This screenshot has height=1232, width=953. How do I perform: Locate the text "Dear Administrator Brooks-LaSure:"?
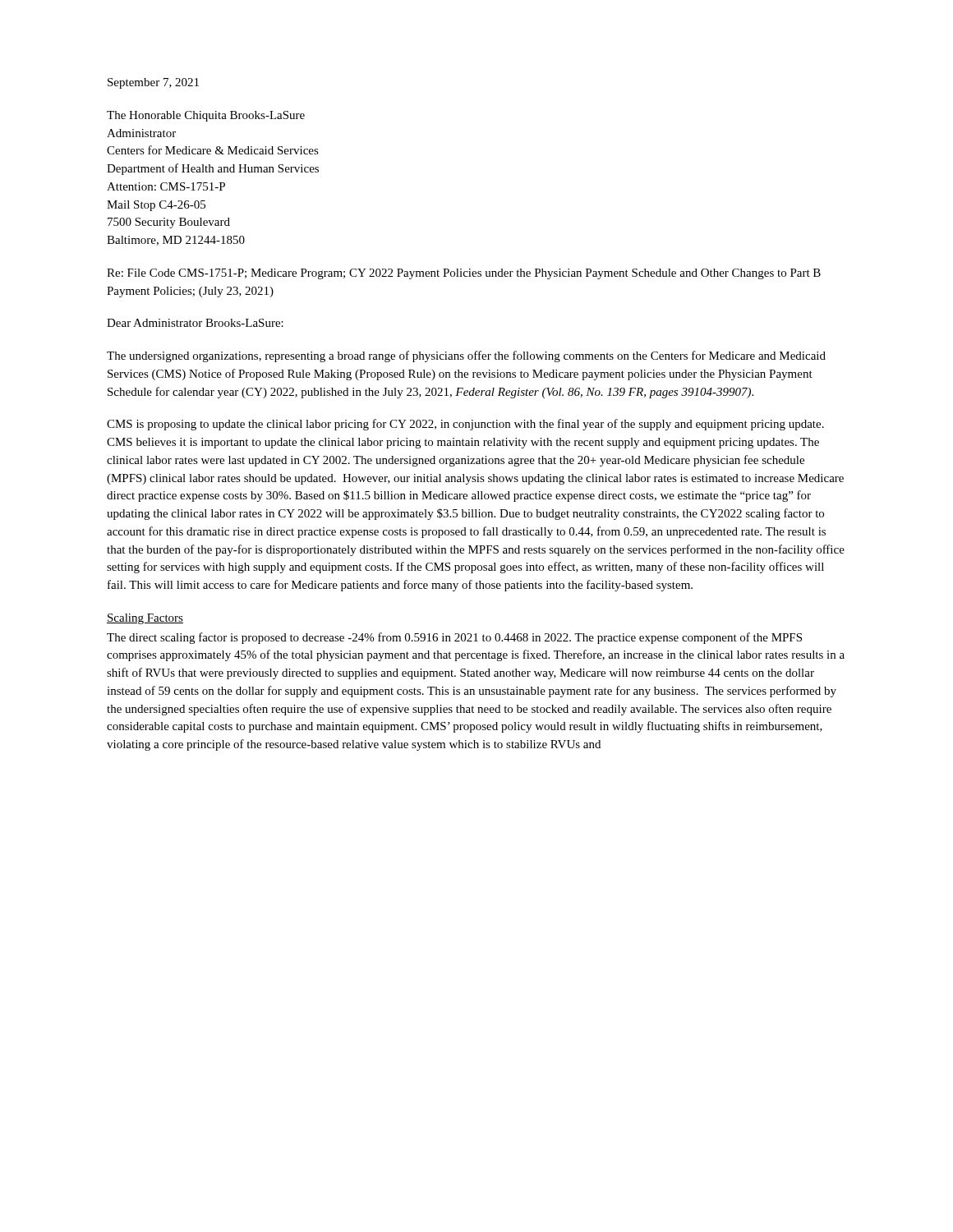(195, 323)
